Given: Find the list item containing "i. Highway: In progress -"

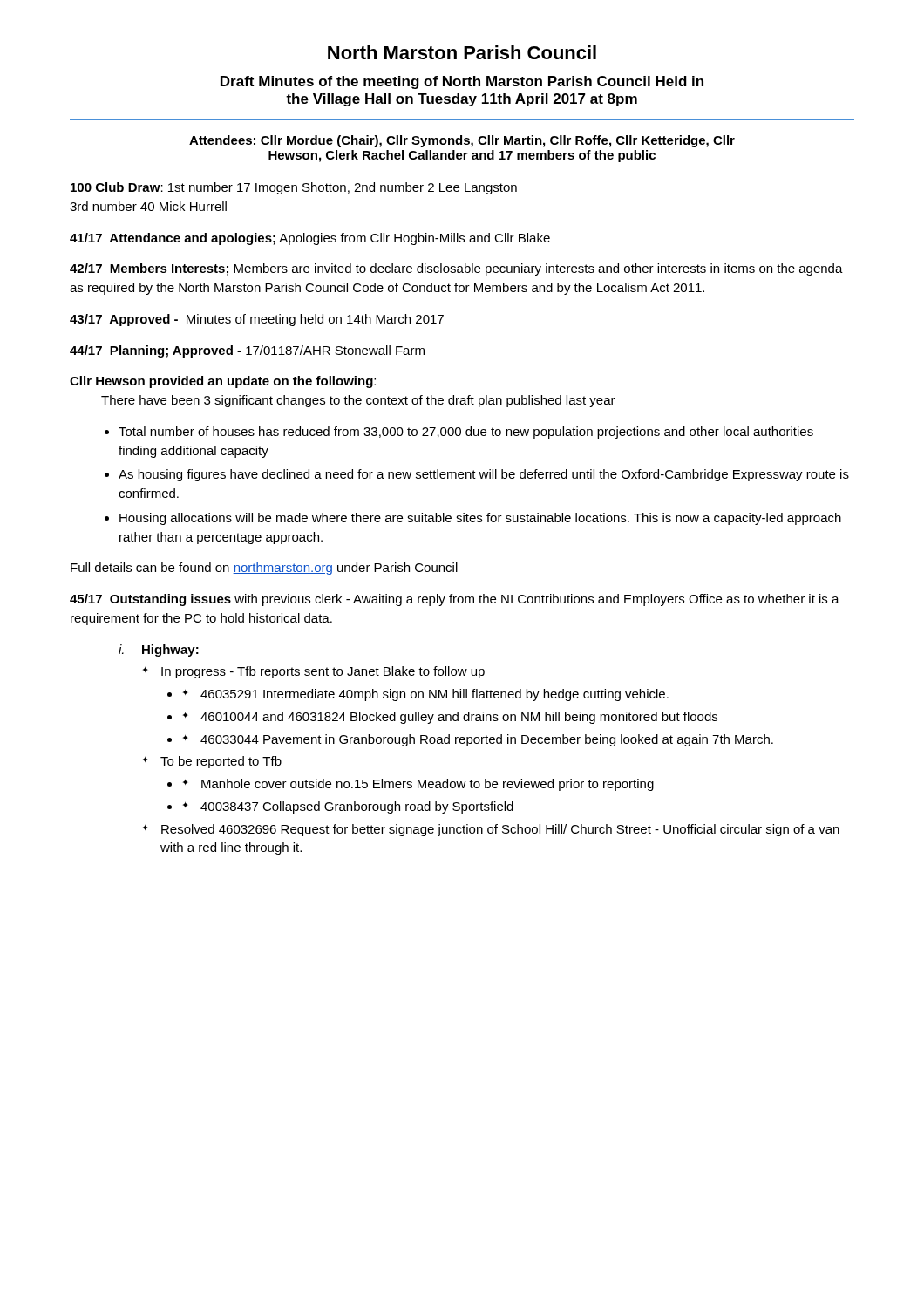Looking at the screenshot, I should click(x=486, y=750).
